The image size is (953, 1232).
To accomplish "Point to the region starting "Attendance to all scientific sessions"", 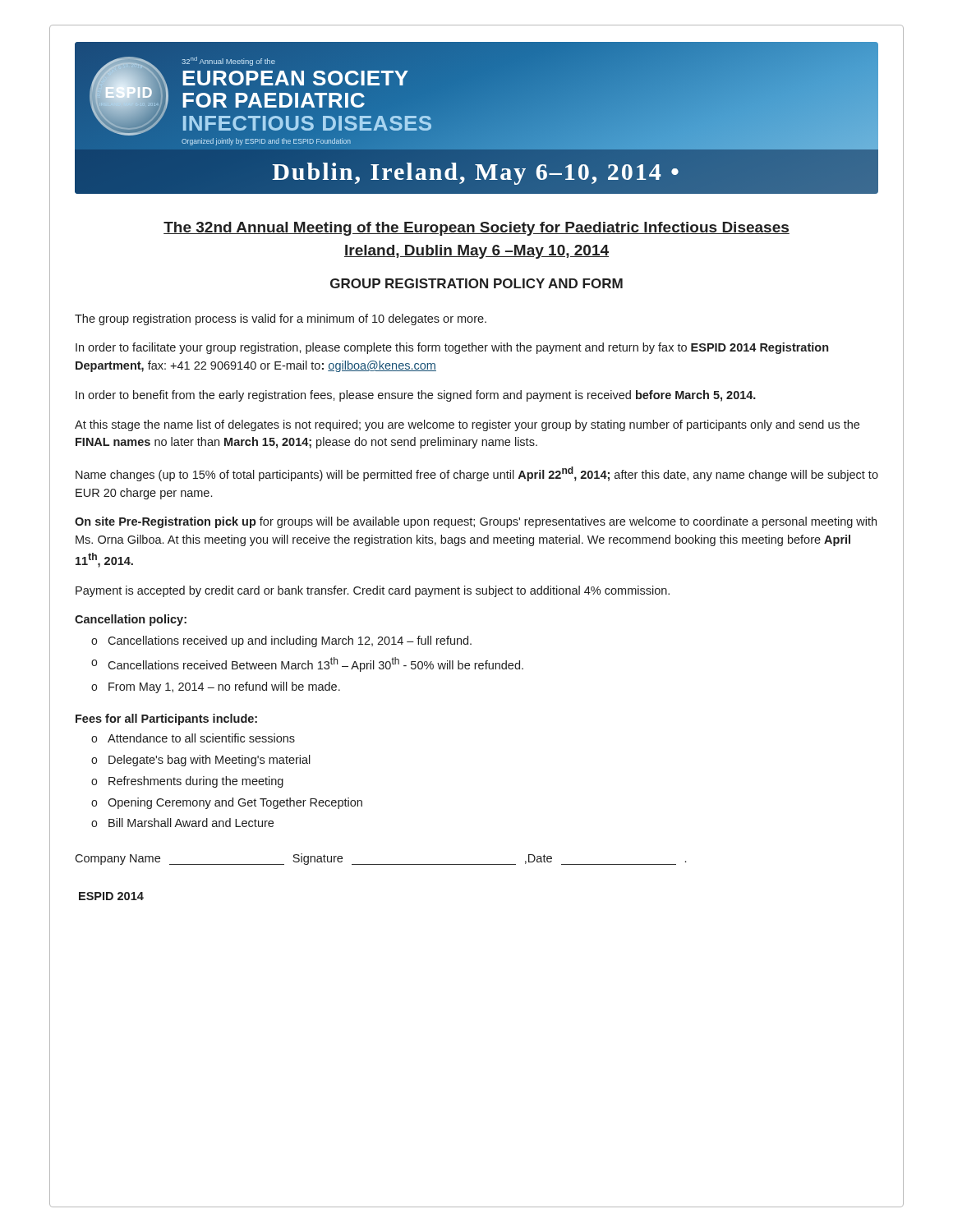I will 201,739.
